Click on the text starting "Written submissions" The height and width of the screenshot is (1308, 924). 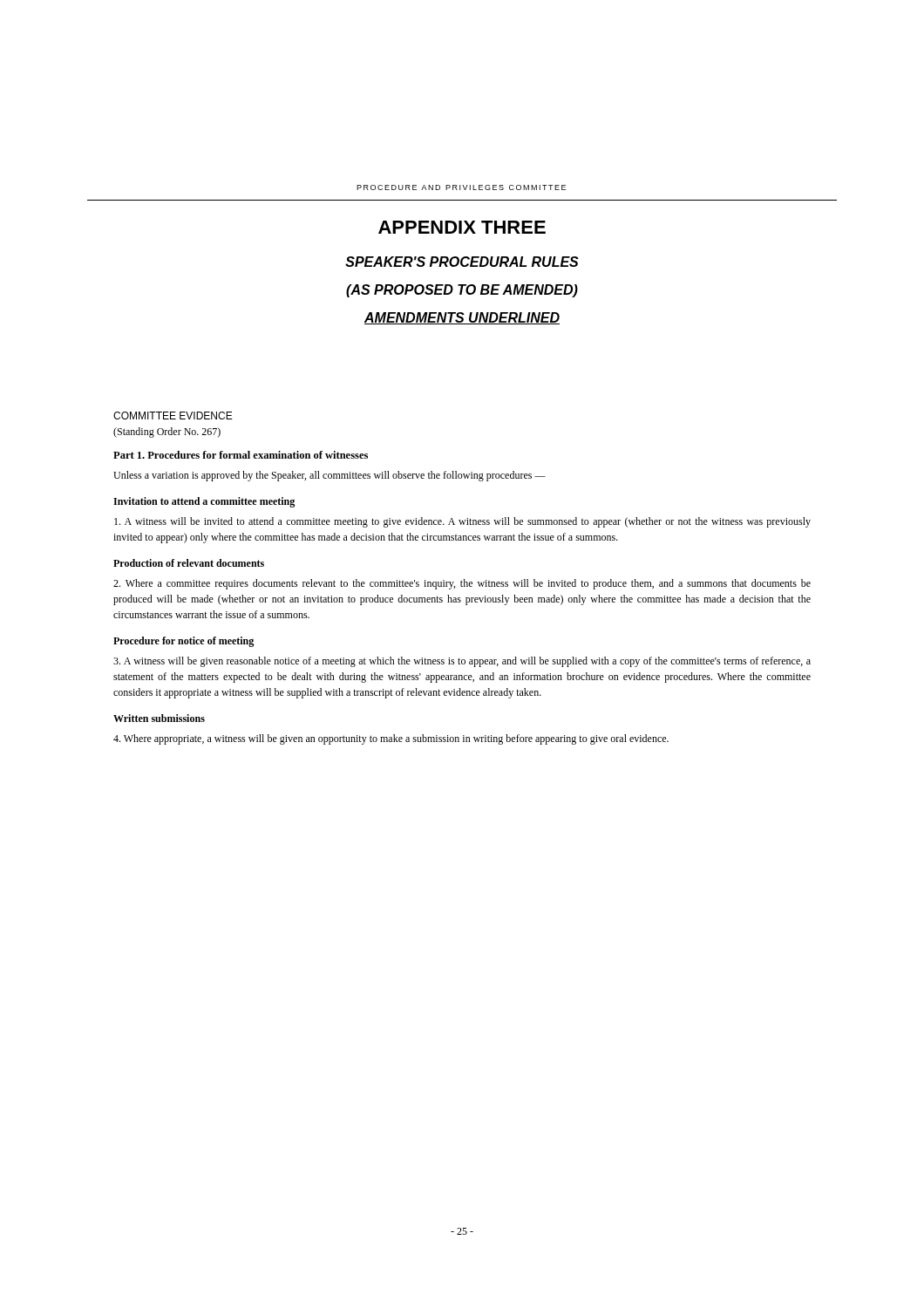coord(159,719)
